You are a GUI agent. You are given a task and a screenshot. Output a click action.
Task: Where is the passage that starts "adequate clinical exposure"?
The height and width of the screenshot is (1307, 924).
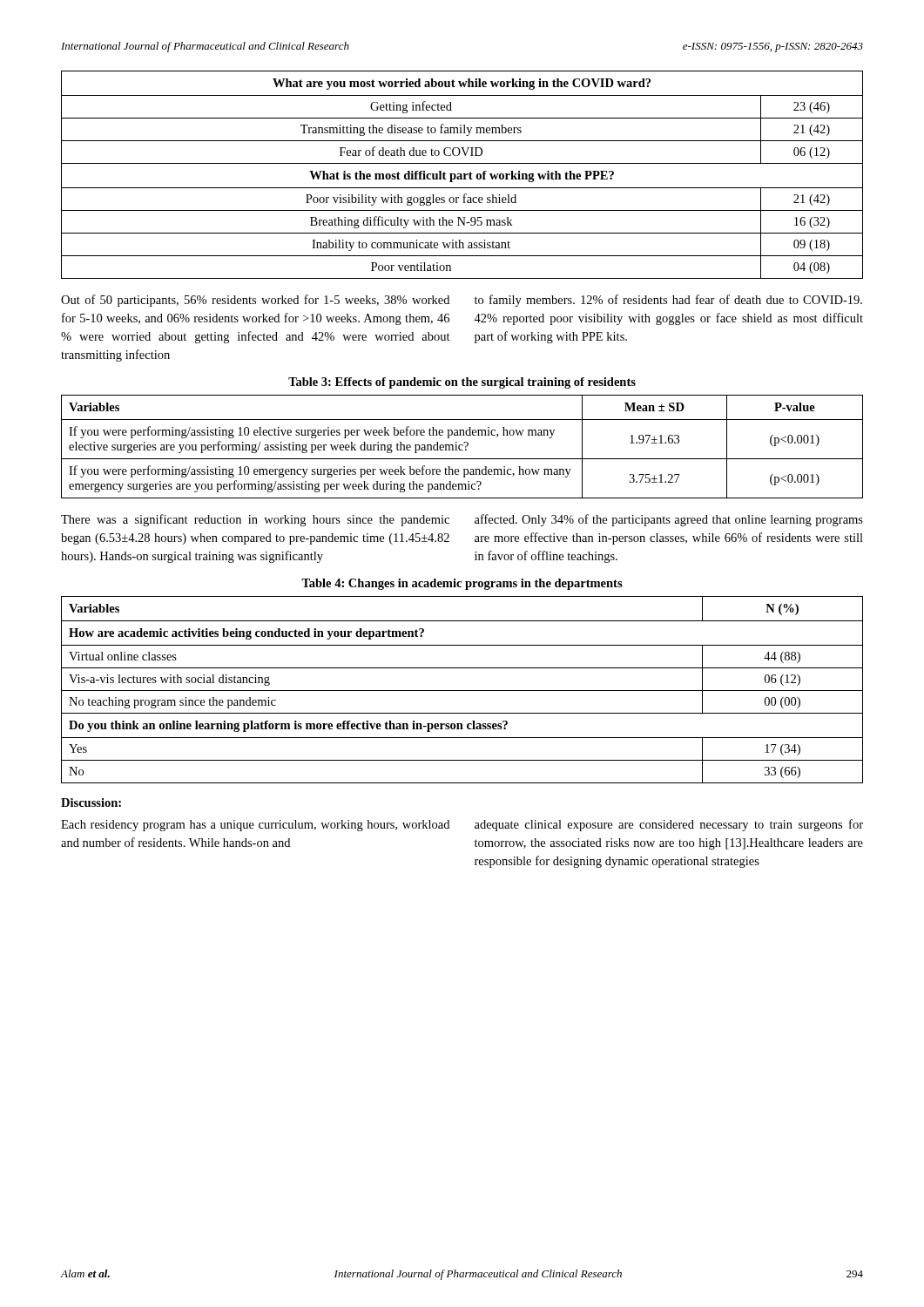[x=669, y=843]
